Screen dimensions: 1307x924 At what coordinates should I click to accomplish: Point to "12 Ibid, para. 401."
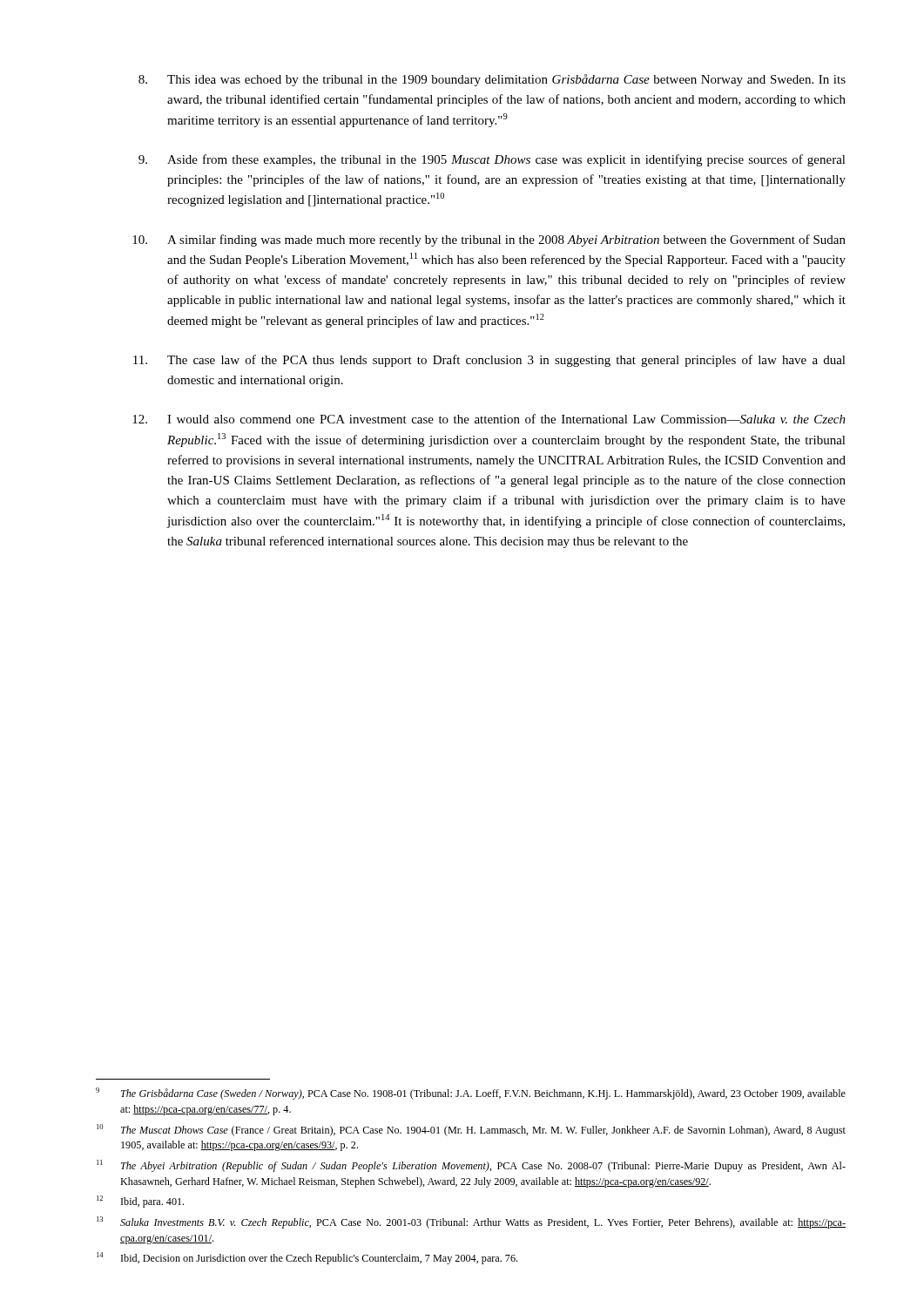[140, 1202]
